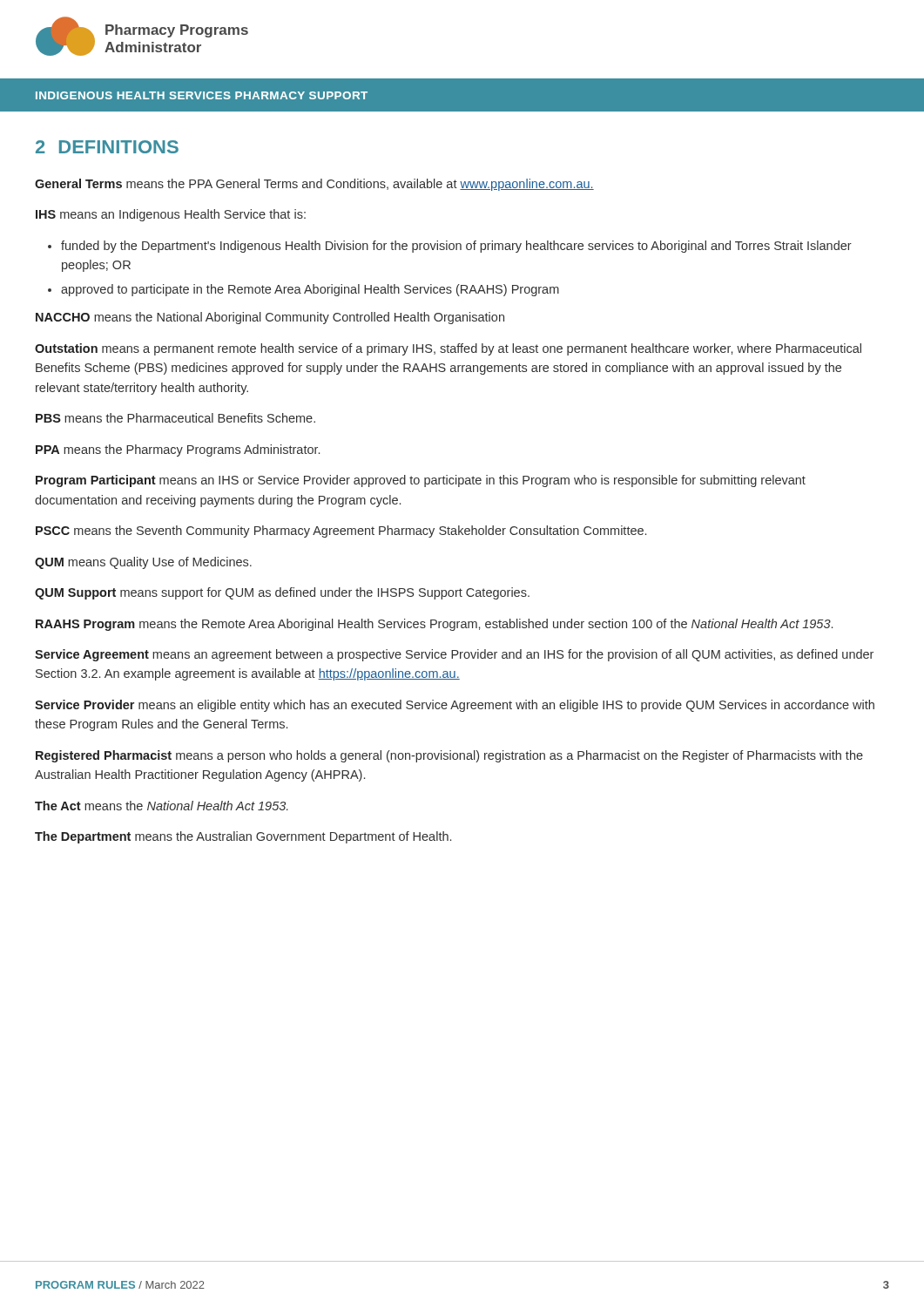Navigate to the region starting "INDIGENOUS HEALTH SERVICES PHARMACY"
The height and width of the screenshot is (1307, 924).
201,95
